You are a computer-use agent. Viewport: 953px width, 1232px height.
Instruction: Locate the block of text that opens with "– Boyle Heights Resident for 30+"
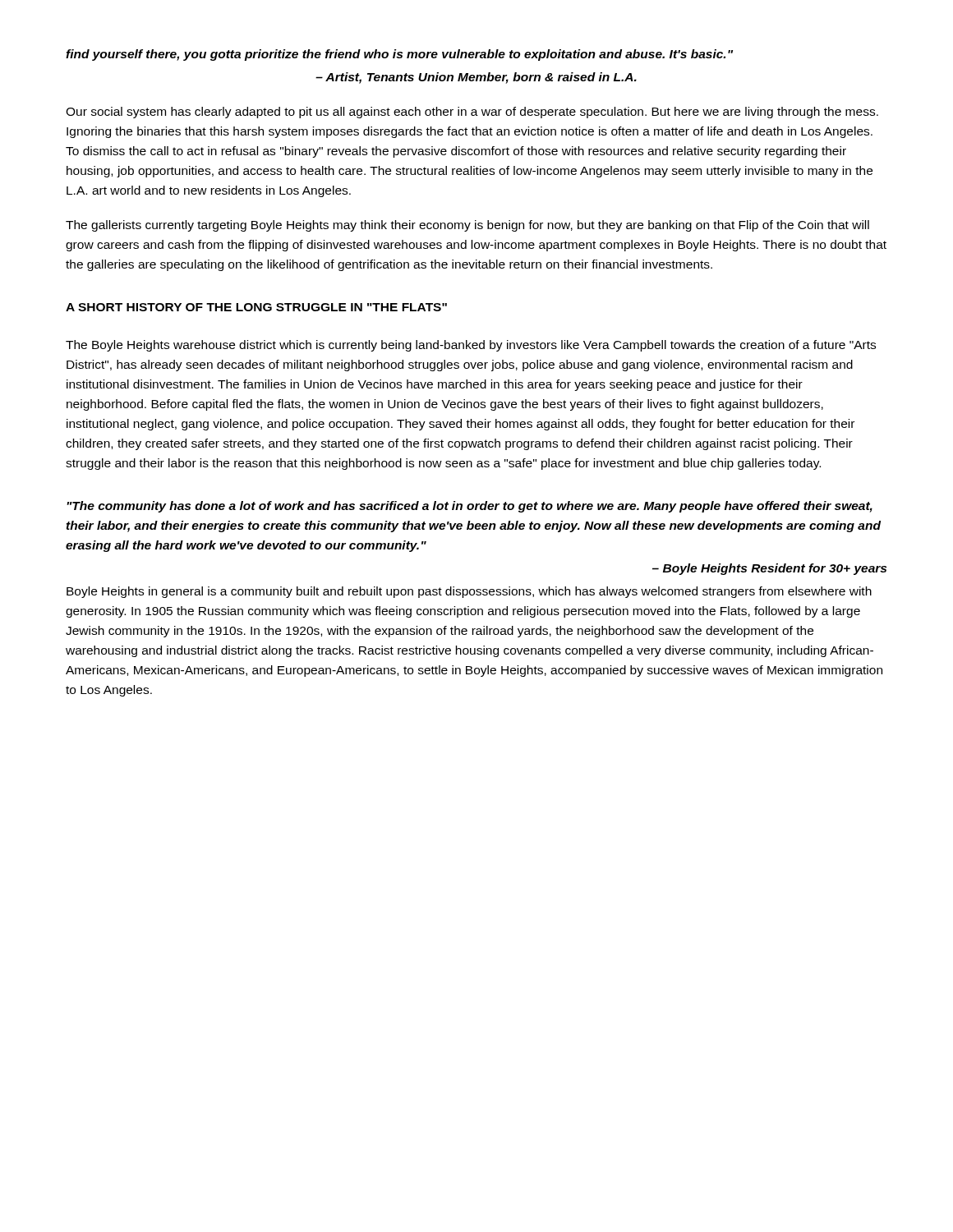[x=769, y=569]
